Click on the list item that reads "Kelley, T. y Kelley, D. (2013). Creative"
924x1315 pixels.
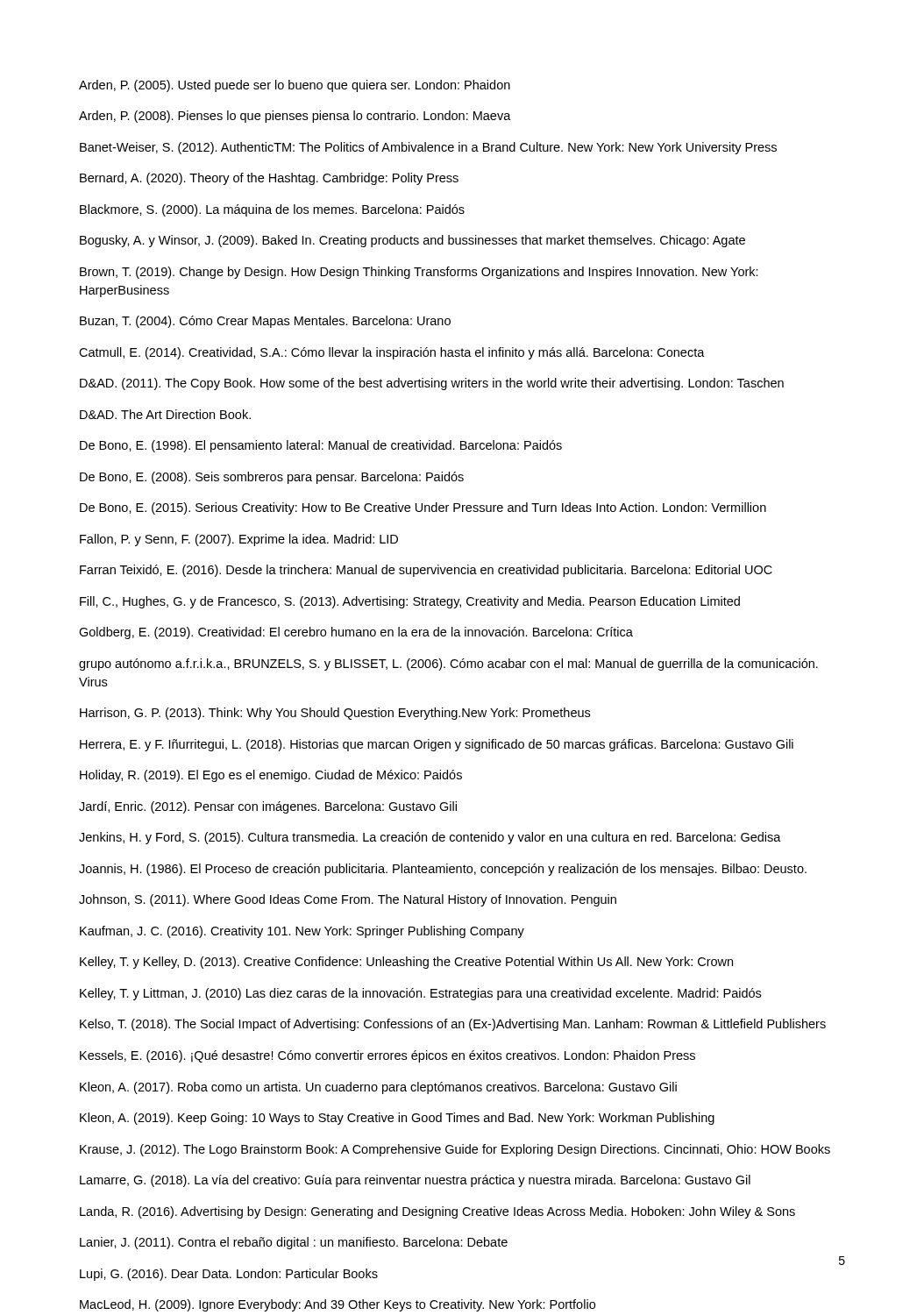(x=462, y=963)
